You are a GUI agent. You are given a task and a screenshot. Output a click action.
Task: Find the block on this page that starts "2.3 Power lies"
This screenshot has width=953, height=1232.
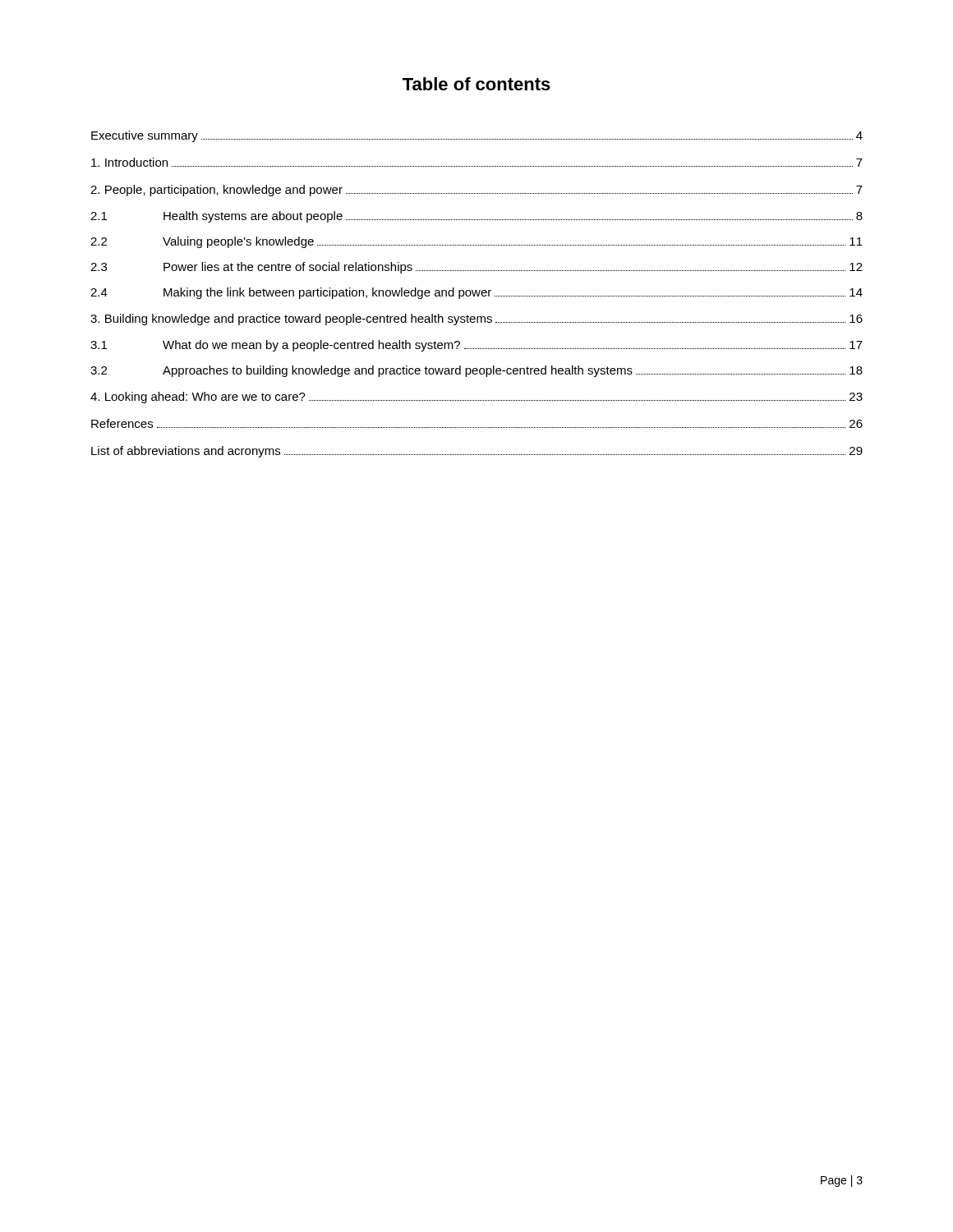pos(476,267)
